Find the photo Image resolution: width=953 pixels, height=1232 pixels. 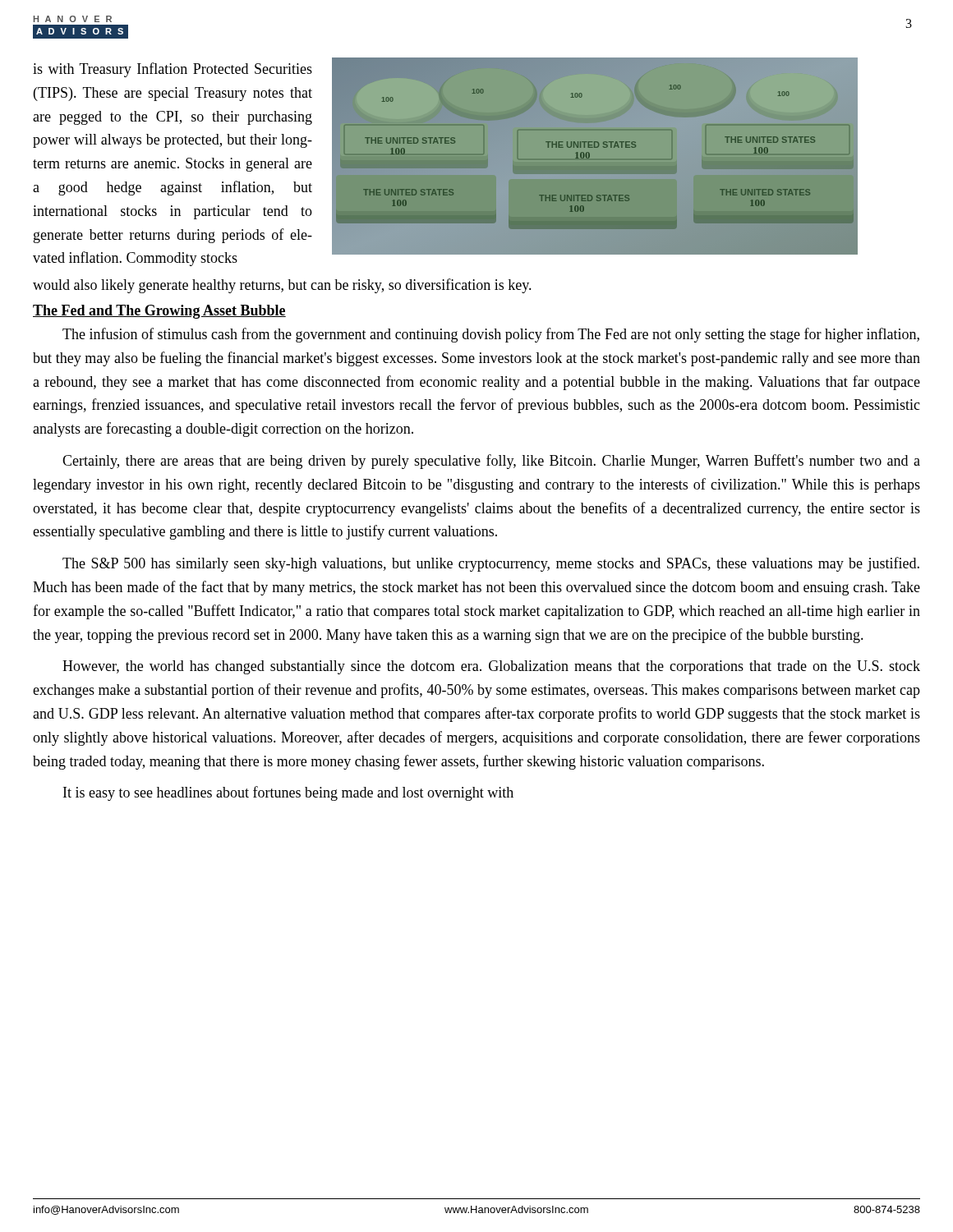626,158
